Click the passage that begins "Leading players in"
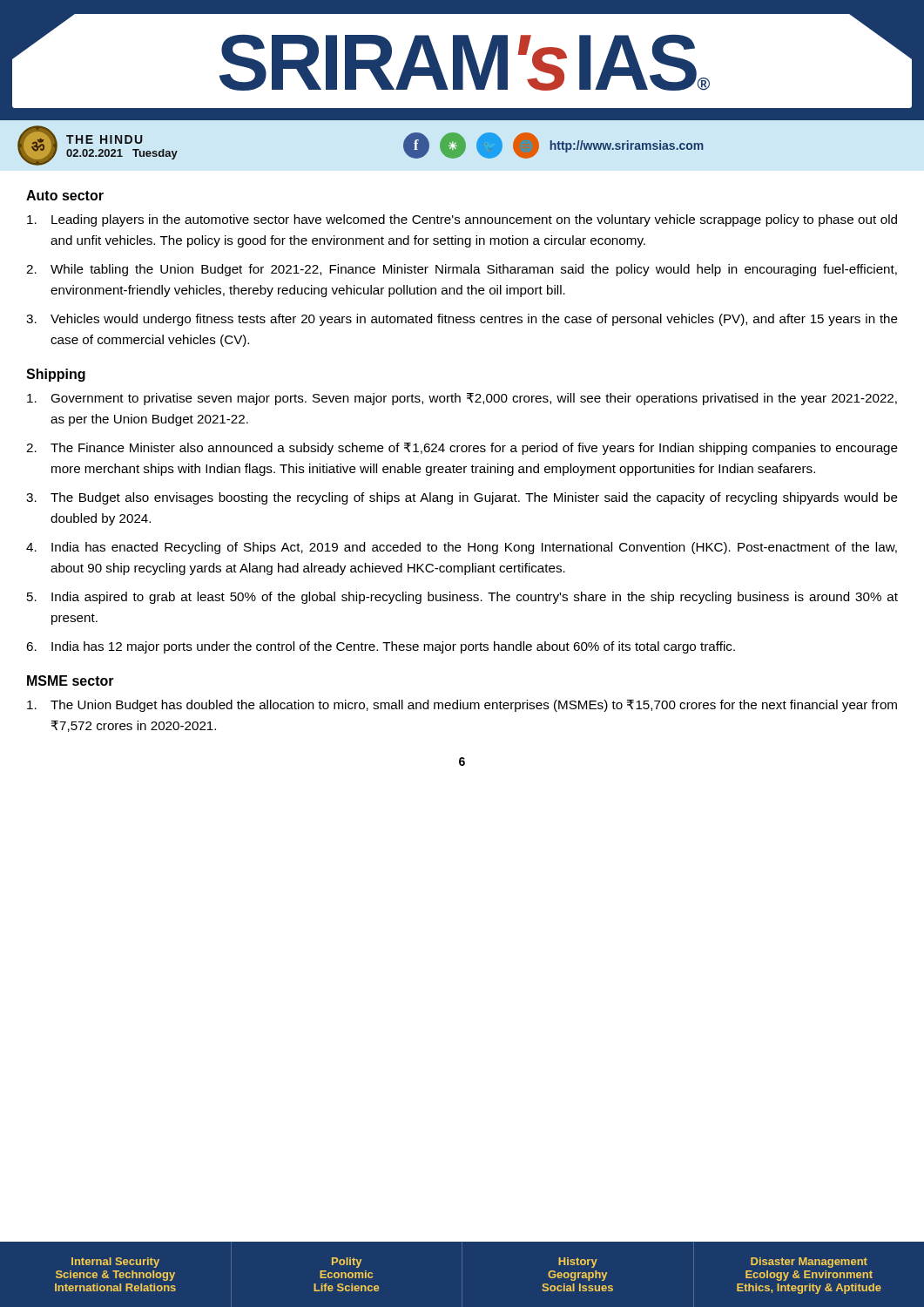Viewport: 924px width, 1307px height. (462, 230)
